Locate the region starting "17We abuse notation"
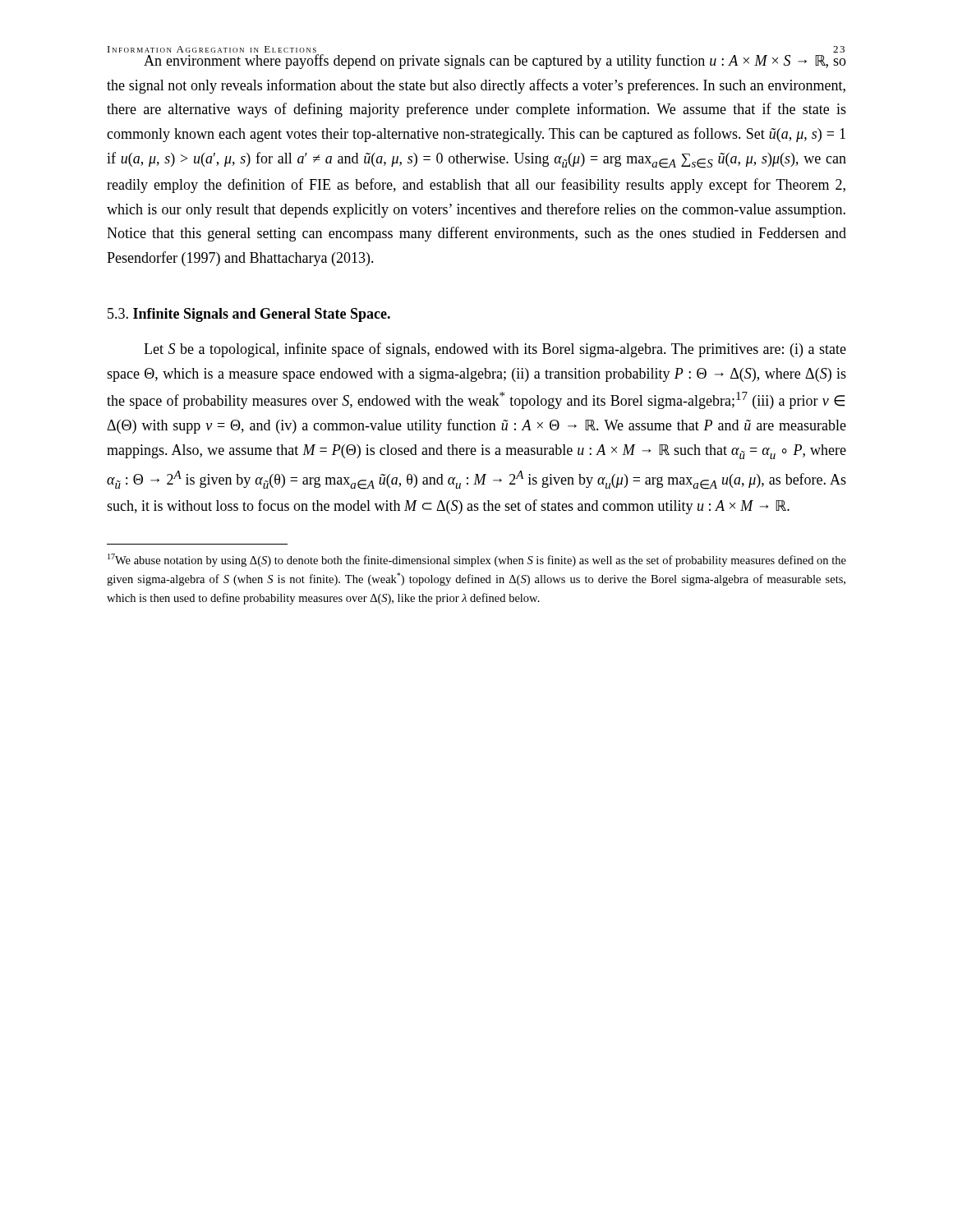Viewport: 953px width, 1232px height. [x=476, y=578]
